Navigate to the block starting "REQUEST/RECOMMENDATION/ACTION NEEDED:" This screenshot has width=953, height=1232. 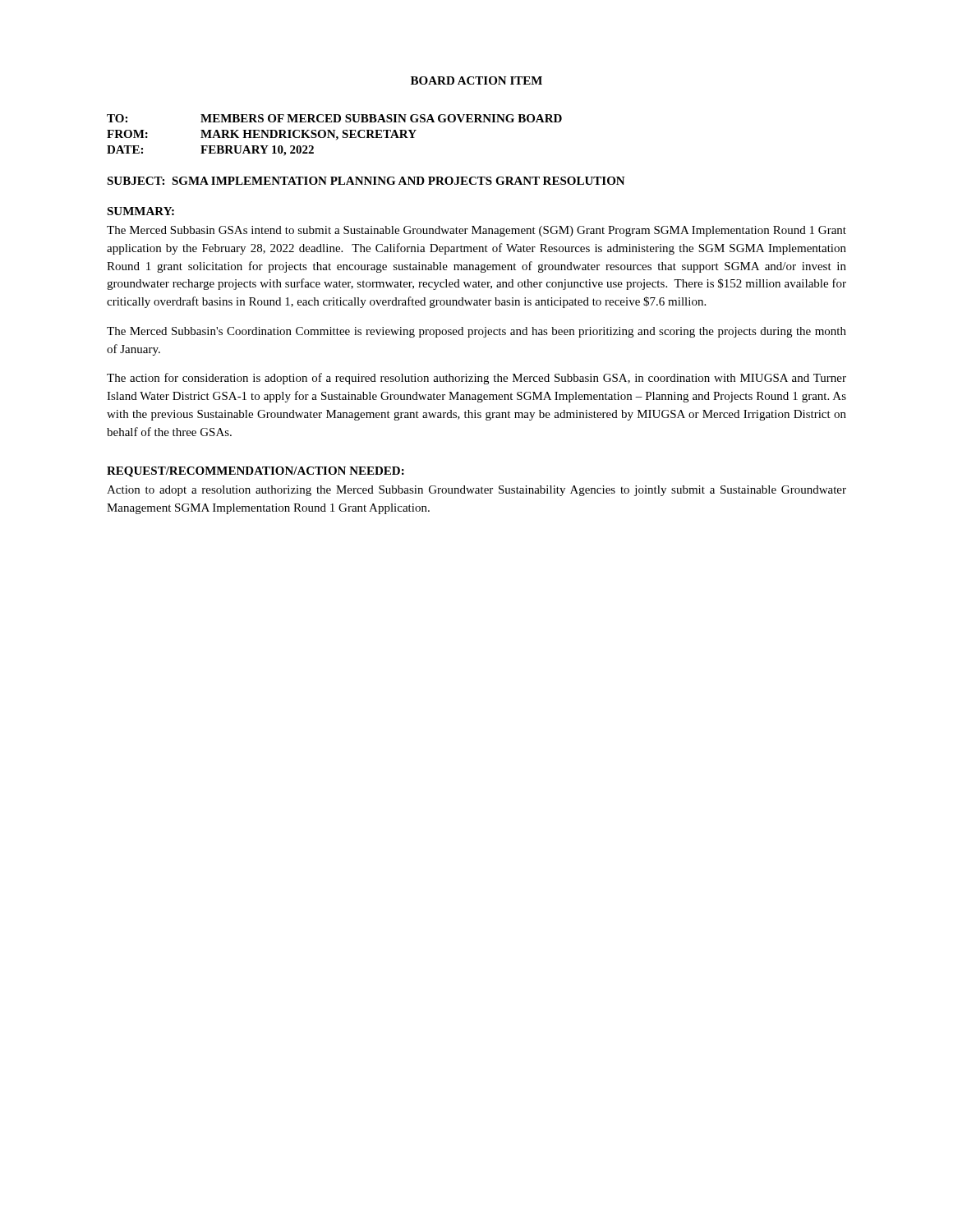[x=256, y=471]
